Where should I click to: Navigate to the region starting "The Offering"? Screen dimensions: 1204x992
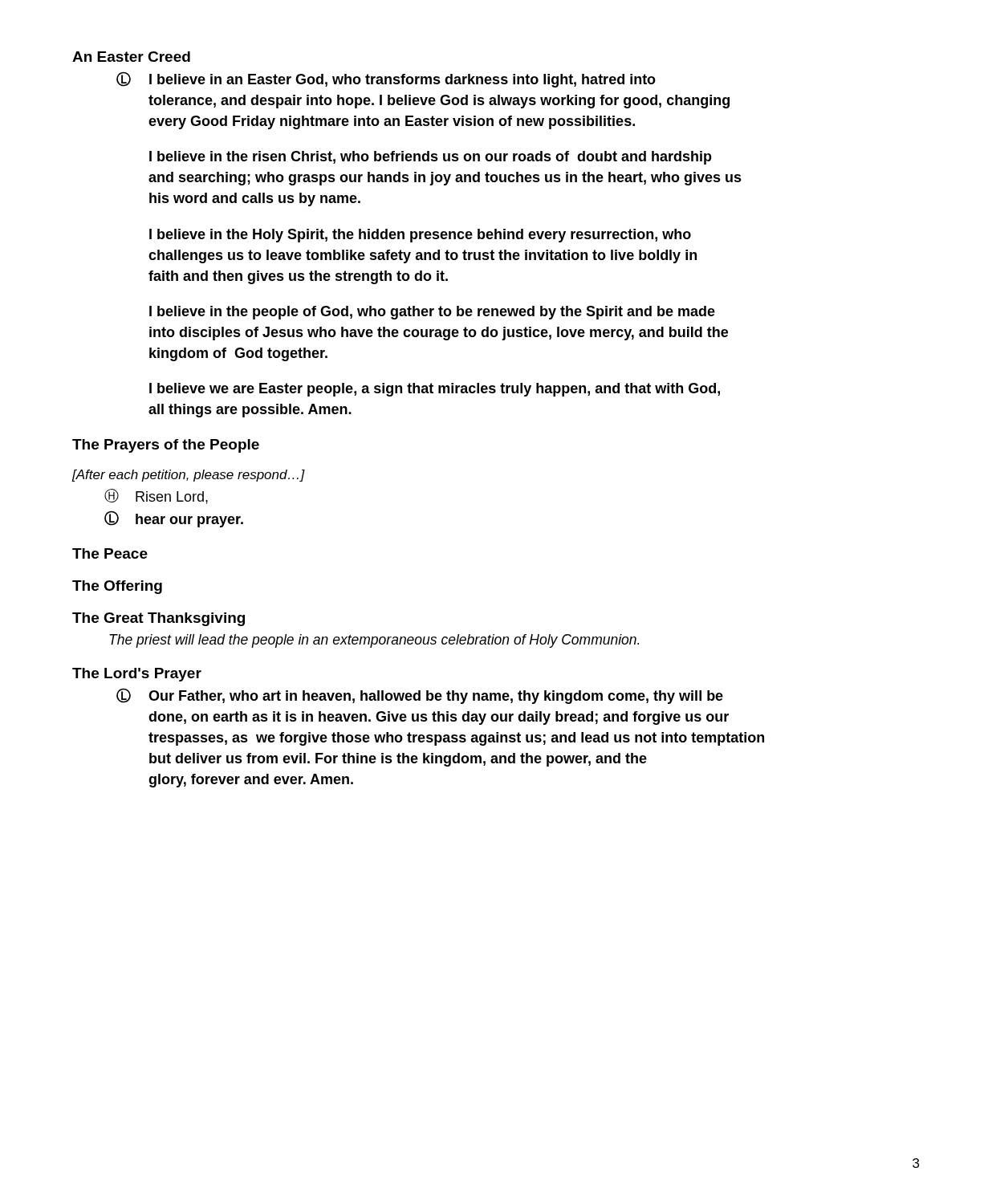coord(117,587)
